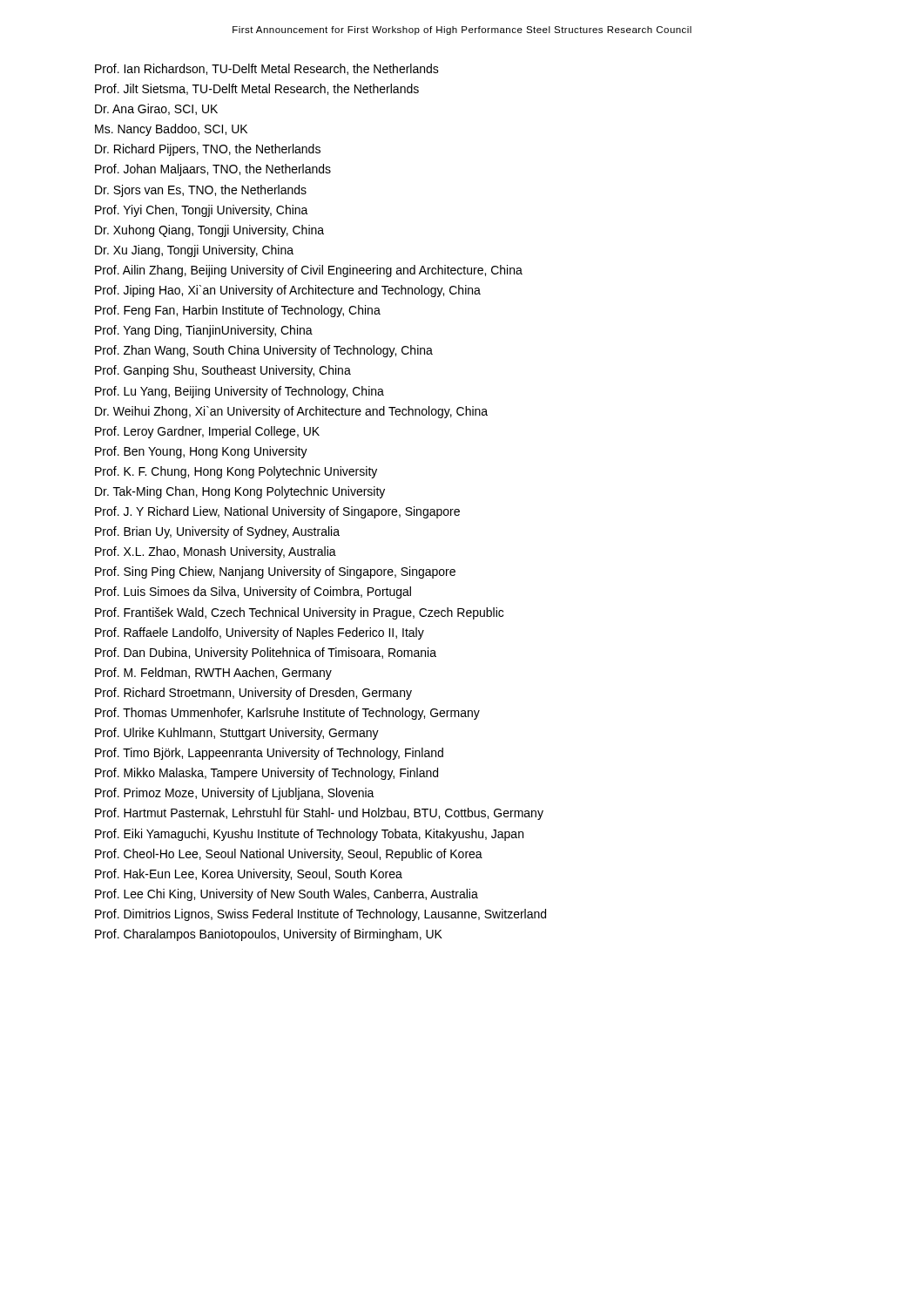Find the element starting "Dr. Xu Jiang,"
The image size is (924, 1307).
(x=194, y=250)
